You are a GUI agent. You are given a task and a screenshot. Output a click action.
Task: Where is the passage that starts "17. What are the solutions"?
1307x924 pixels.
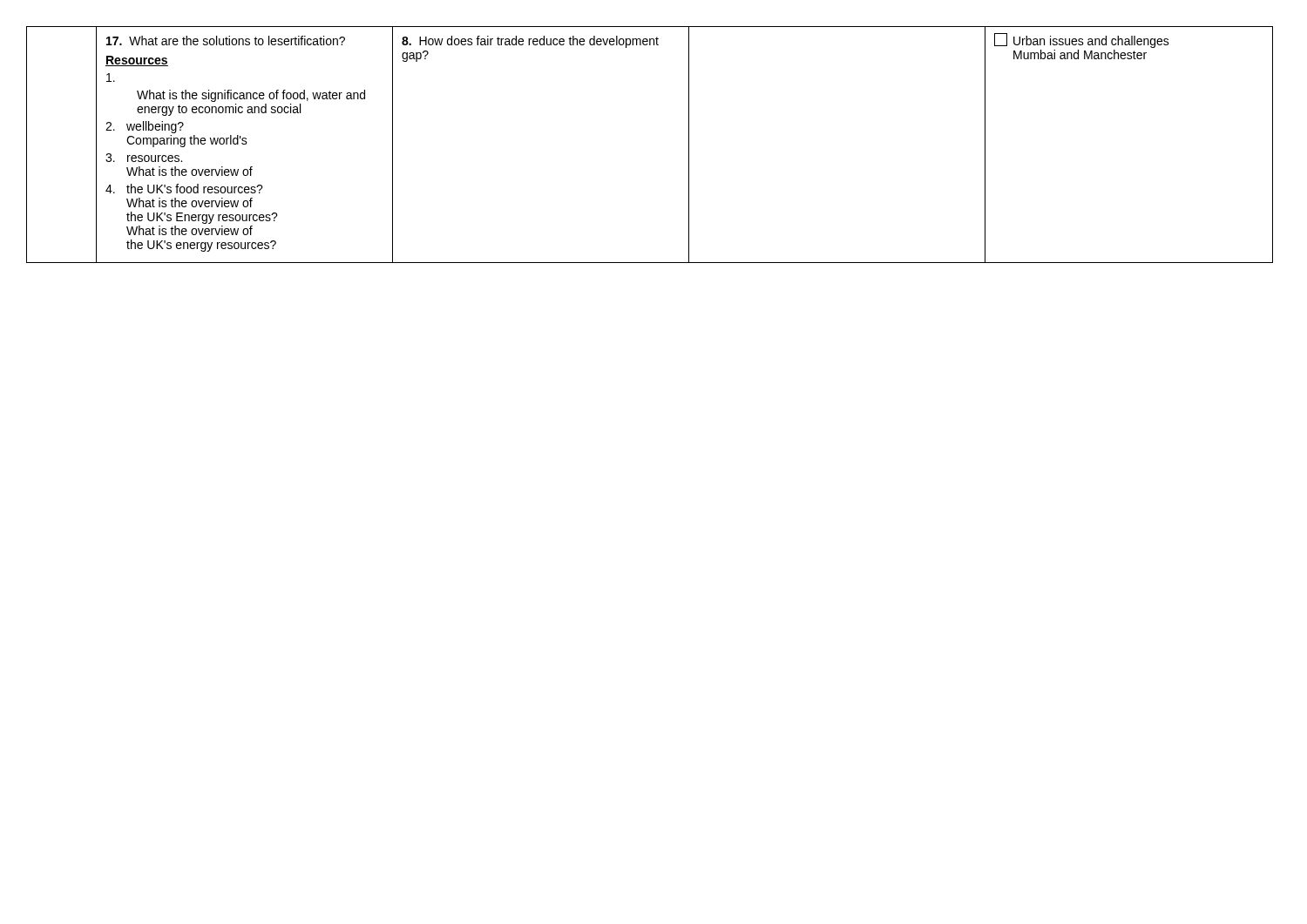(225, 41)
